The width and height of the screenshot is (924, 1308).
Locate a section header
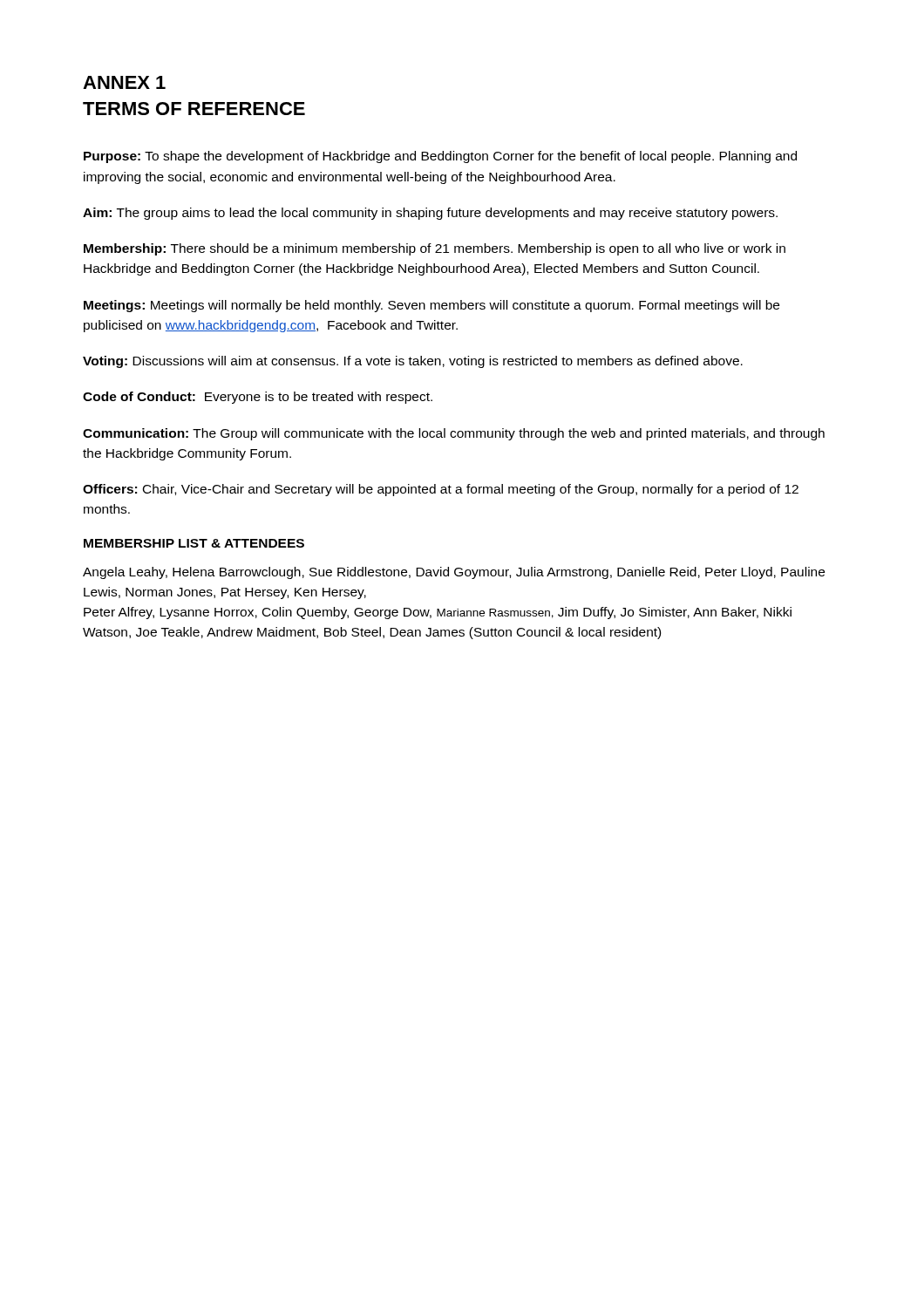(x=194, y=542)
